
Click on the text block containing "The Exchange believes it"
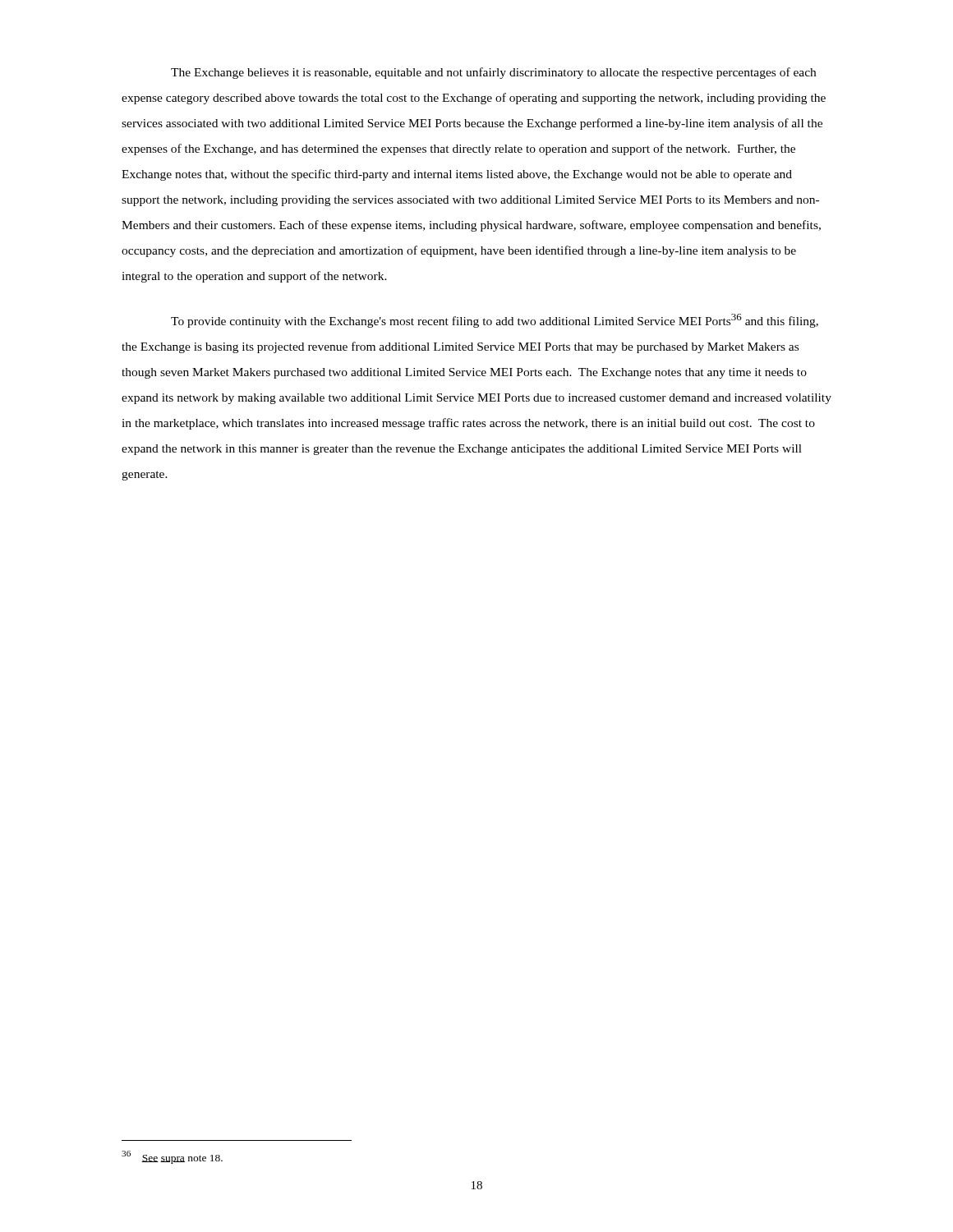(474, 174)
